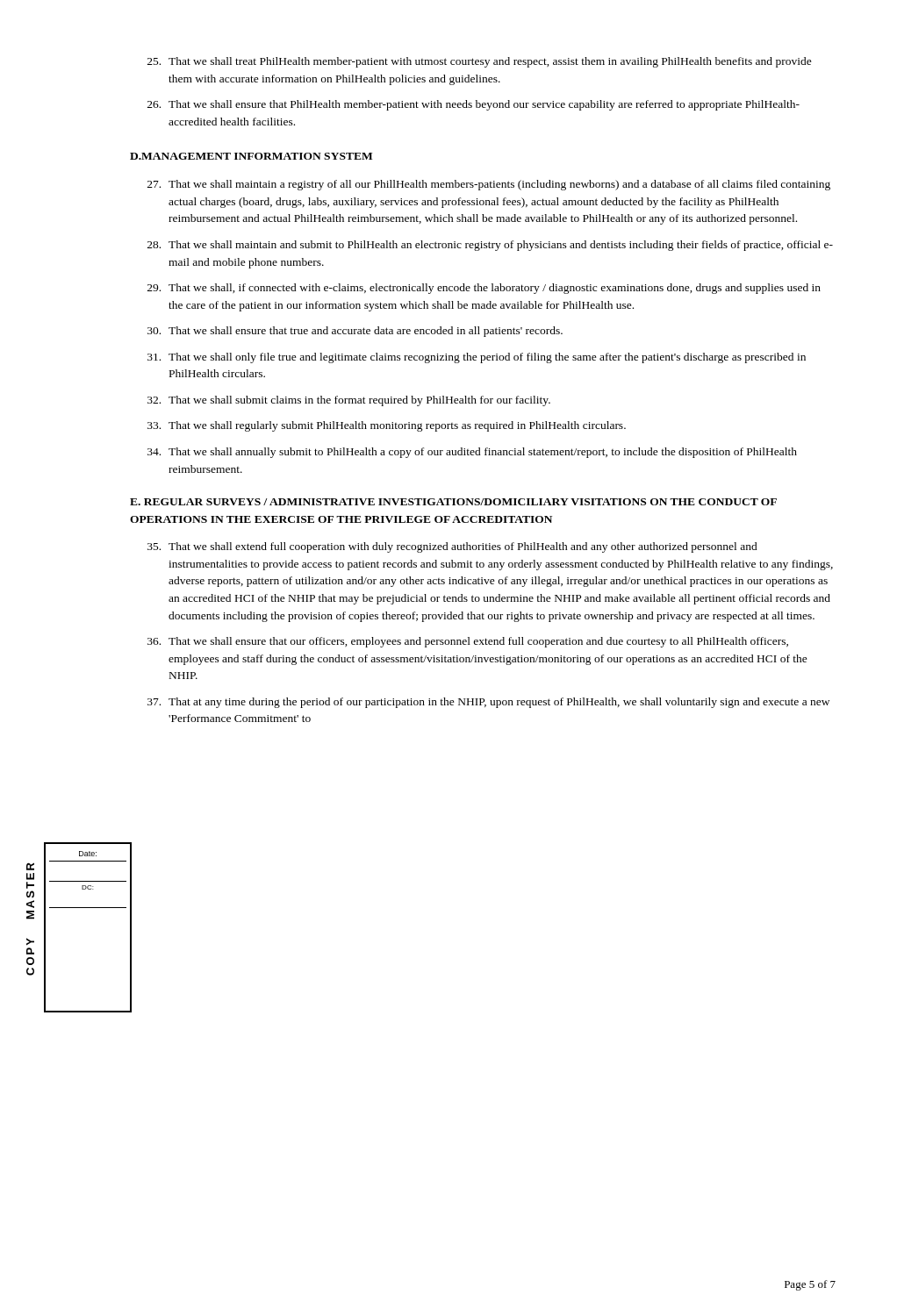
Task: Where is the passage that starts "31. That we"?
Action: [483, 365]
